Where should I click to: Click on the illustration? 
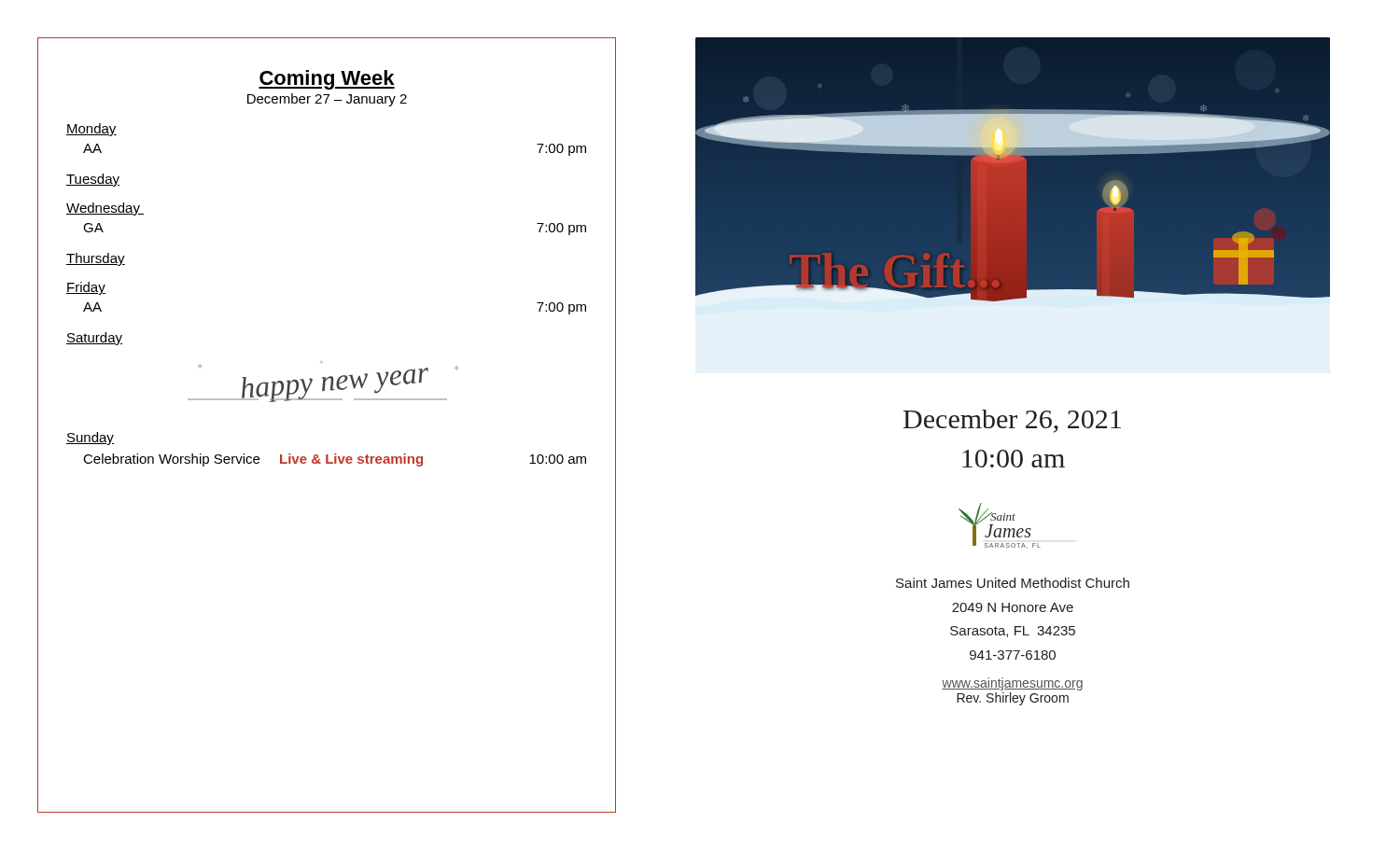click(335, 383)
